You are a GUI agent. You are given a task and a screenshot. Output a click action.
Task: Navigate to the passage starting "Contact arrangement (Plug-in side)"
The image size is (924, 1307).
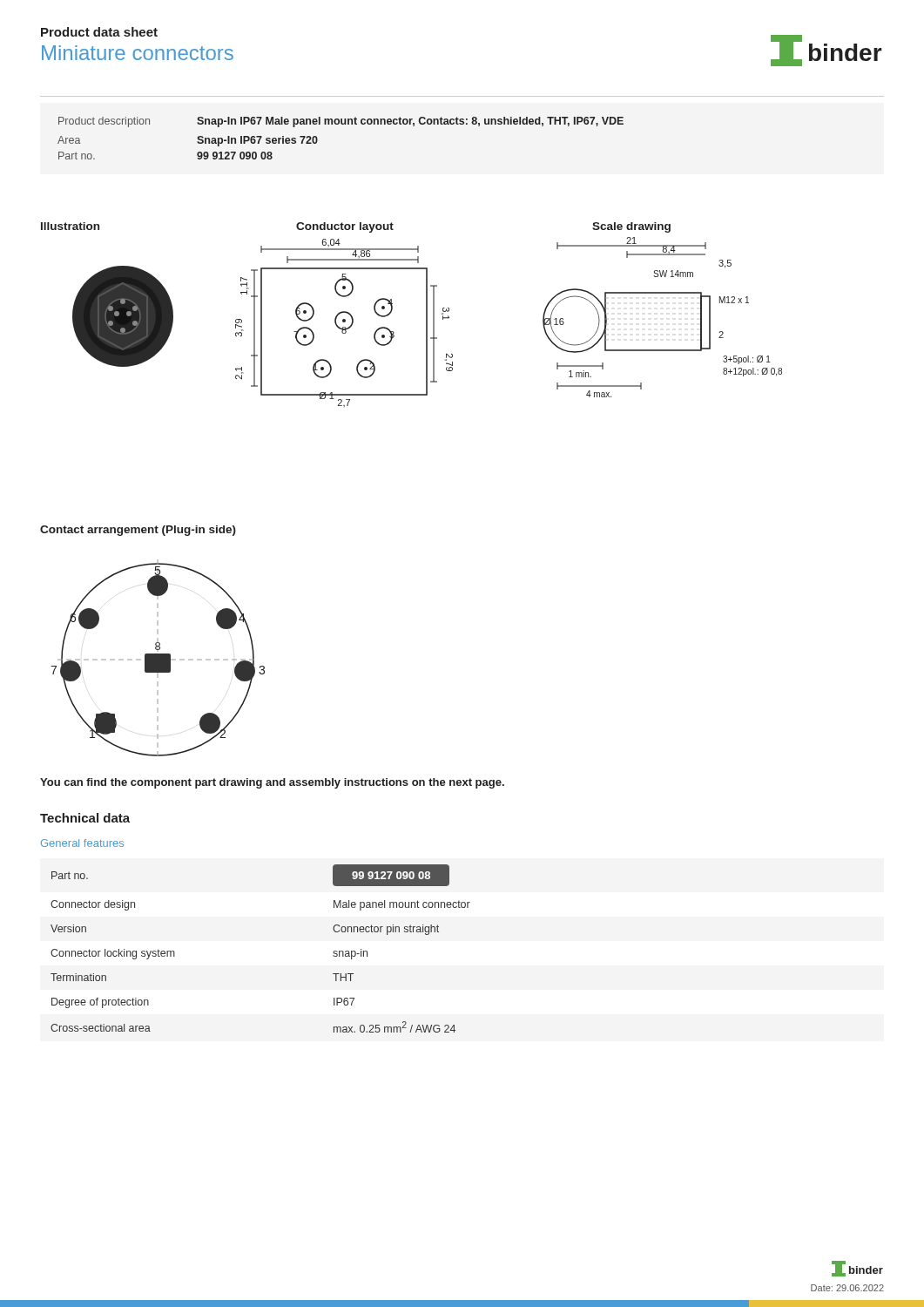coord(138,529)
